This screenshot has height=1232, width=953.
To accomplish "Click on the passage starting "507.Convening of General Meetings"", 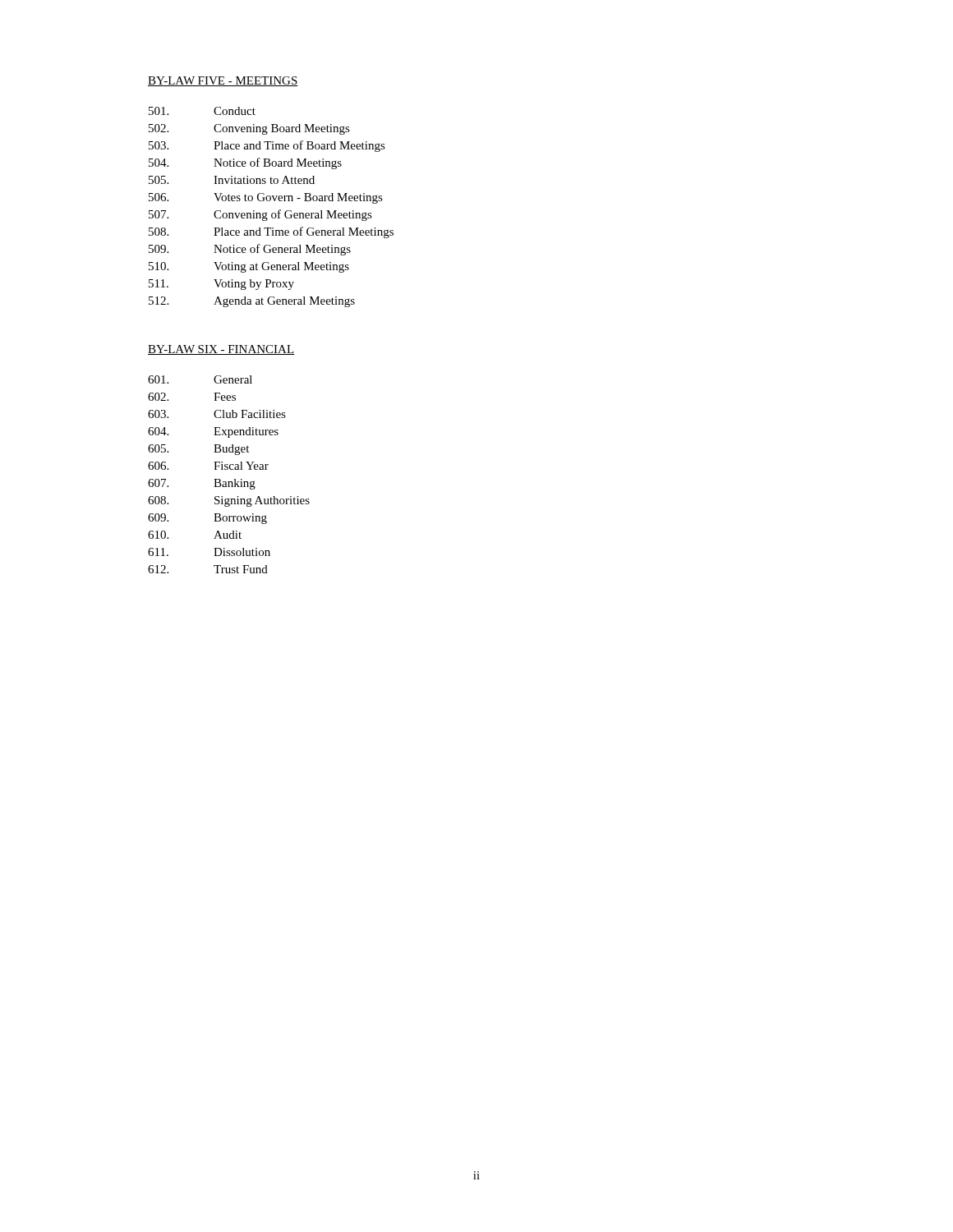I will tap(271, 215).
